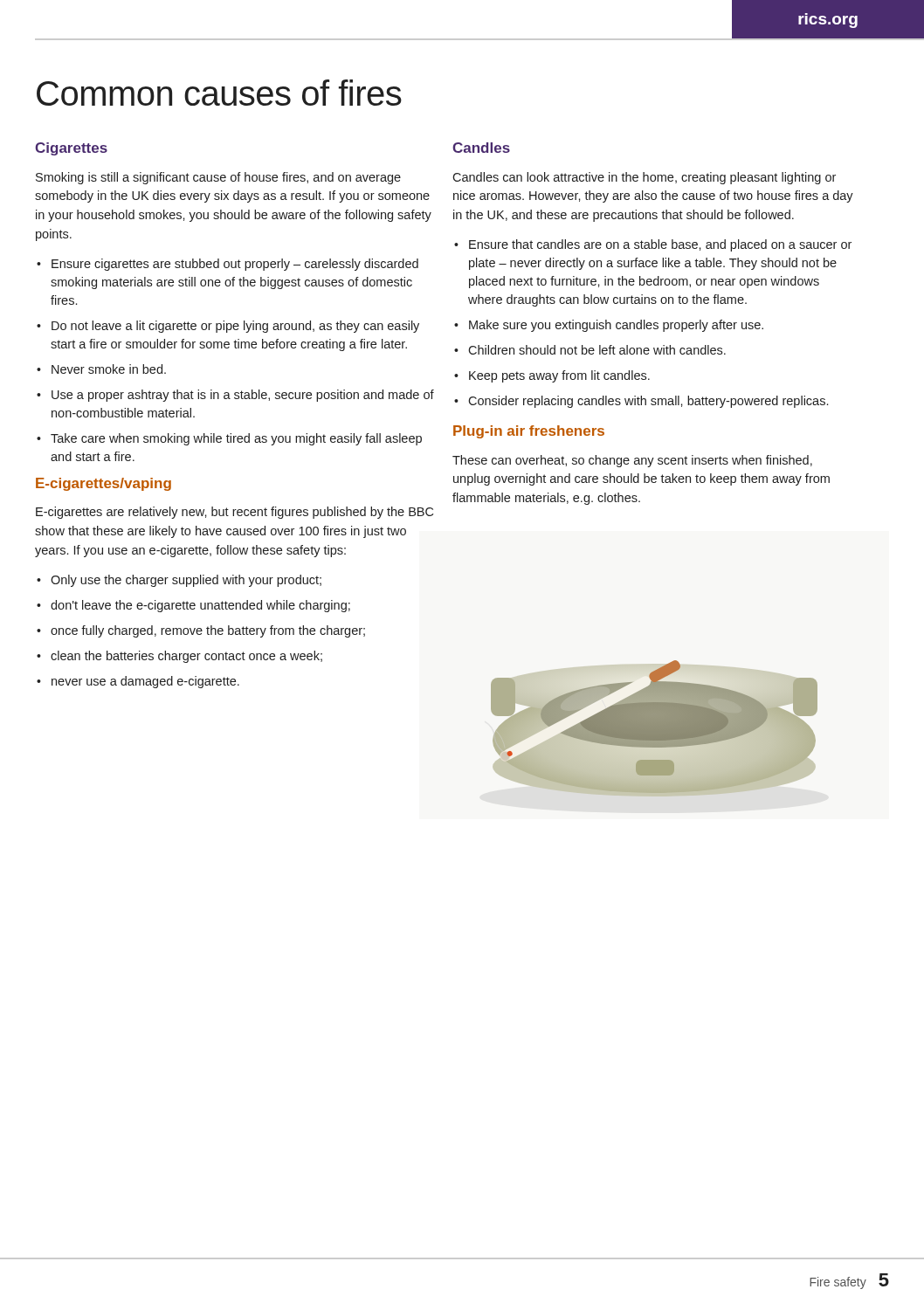Locate the block starting "Plug-in air fresheners"
The image size is (924, 1310).
(529, 432)
